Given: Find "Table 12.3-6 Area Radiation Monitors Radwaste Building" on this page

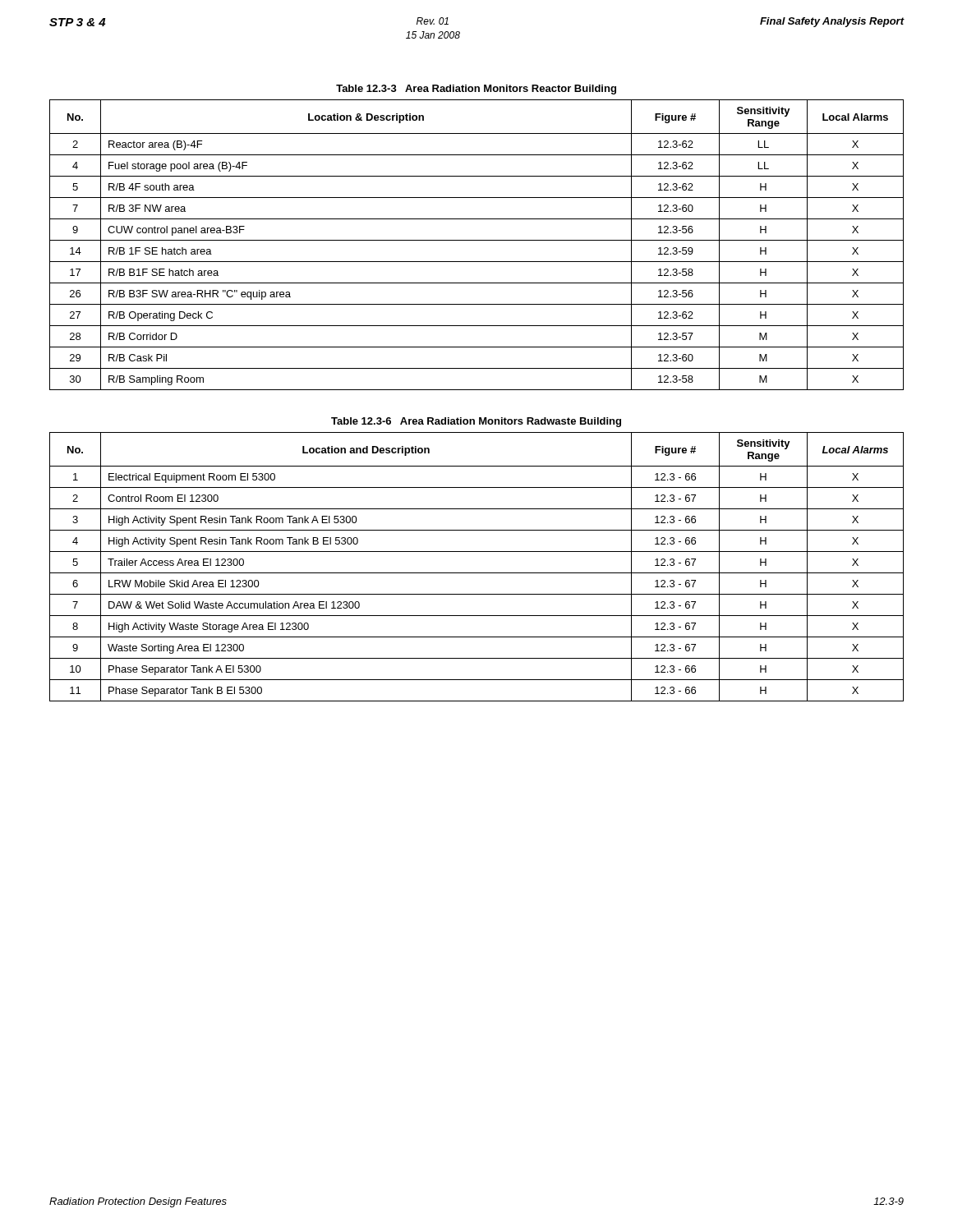Looking at the screenshot, I should point(476,421).
